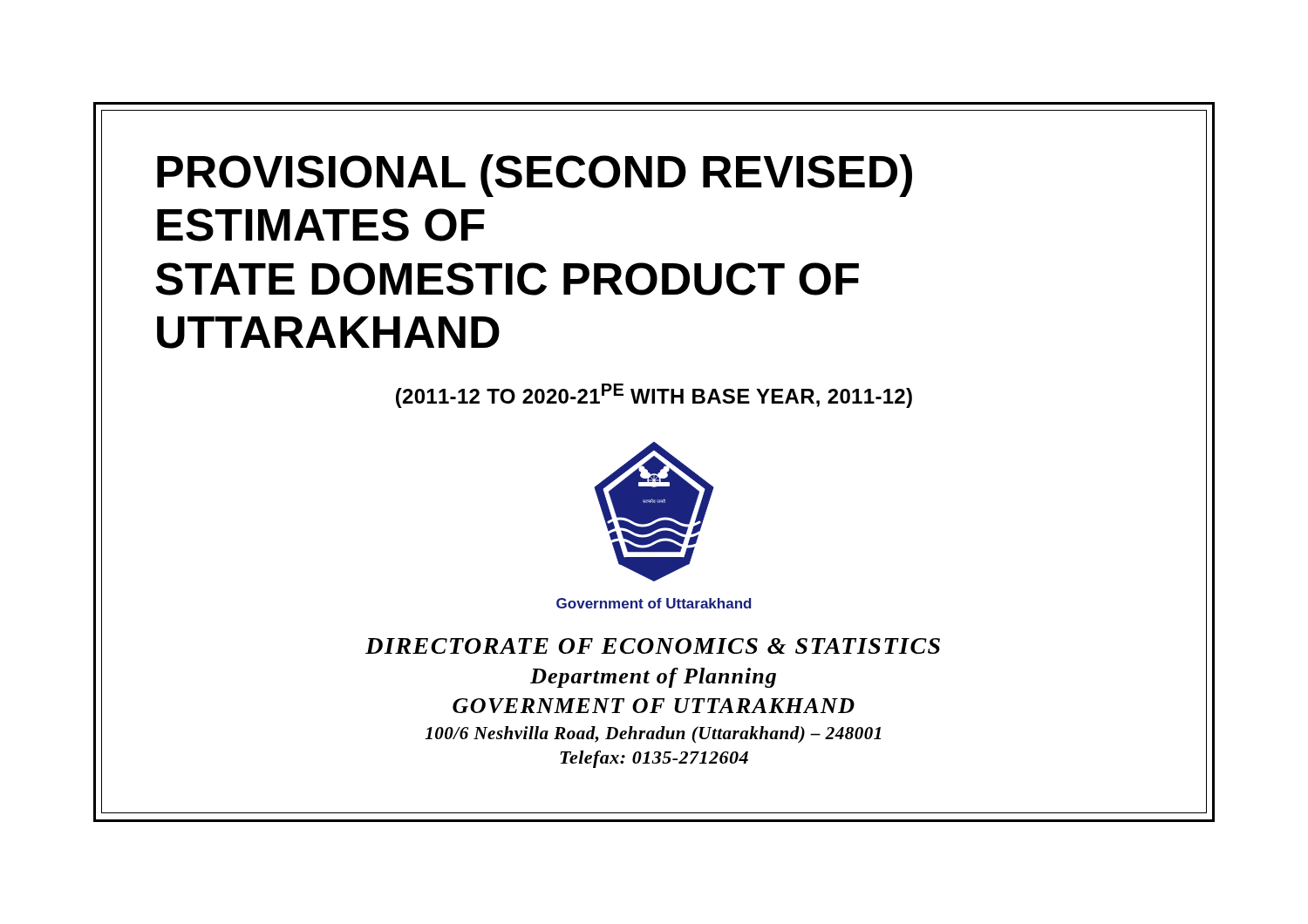This screenshot has height=924, width=1308.
Task: Select the block starting "(2011-12 TO 2020-21PE WITH"
Action: click(x=654, y=394)
